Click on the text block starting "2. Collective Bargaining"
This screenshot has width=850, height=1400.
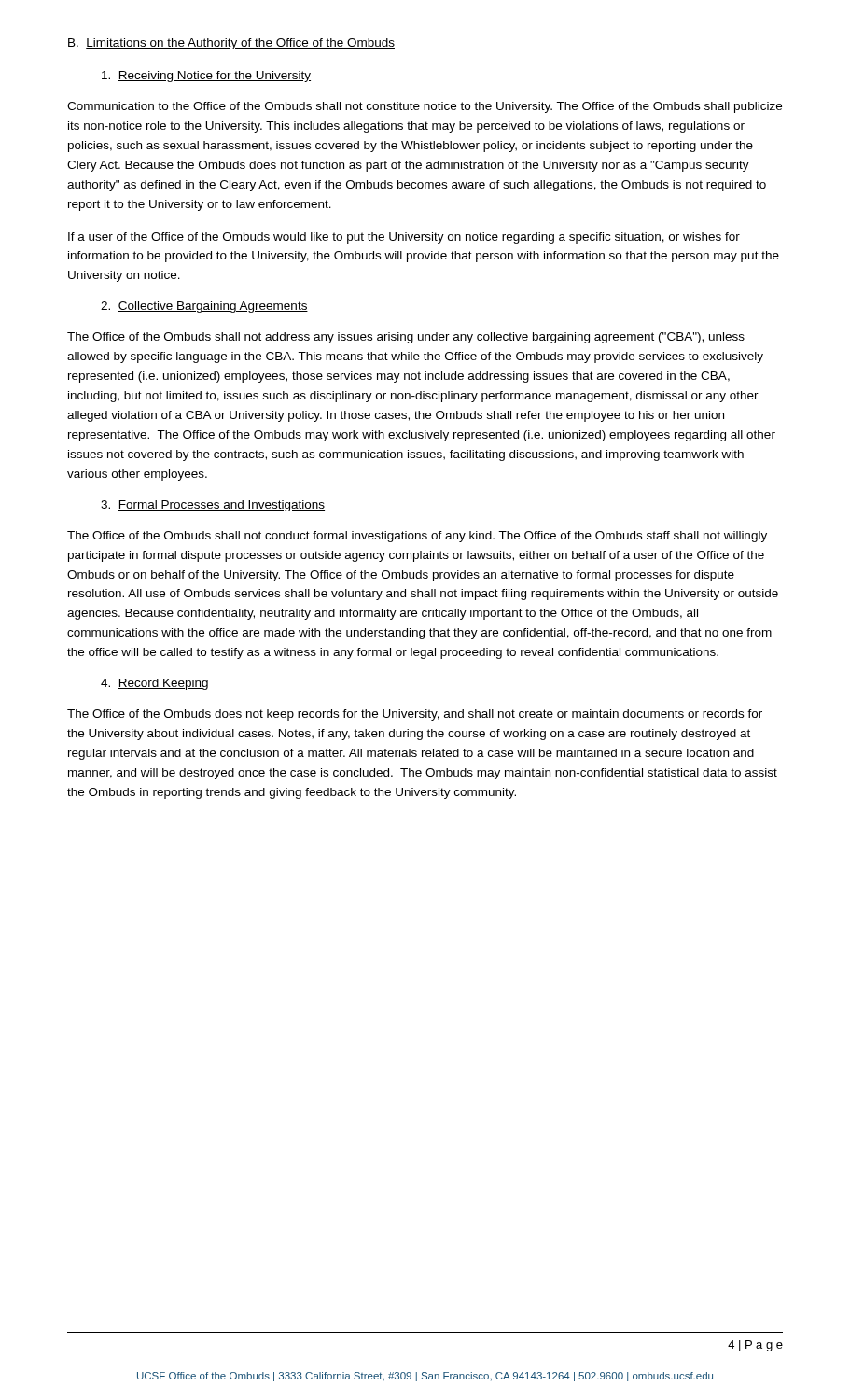[204, 306]
